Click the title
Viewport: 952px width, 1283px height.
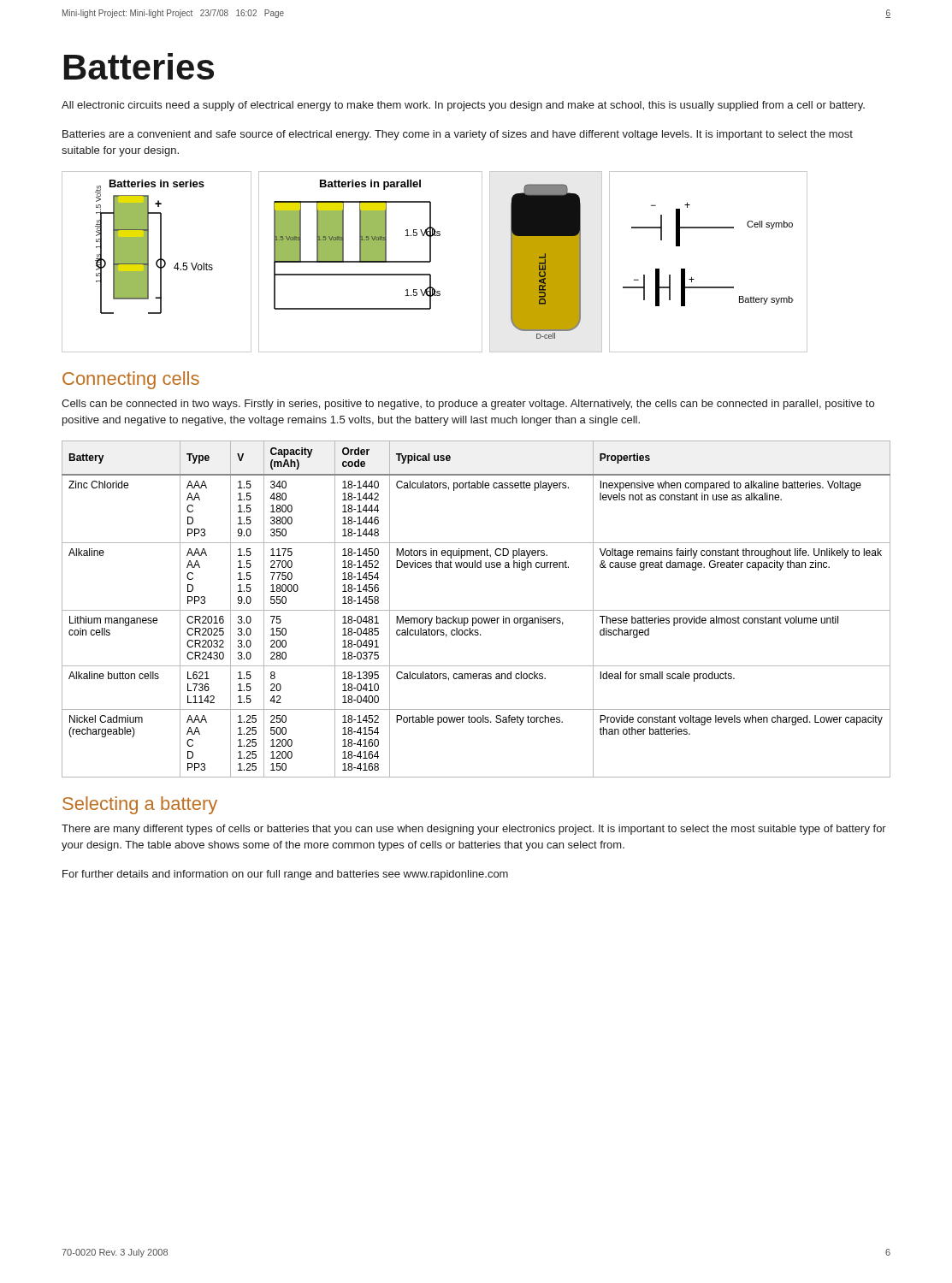pos(138,67)
